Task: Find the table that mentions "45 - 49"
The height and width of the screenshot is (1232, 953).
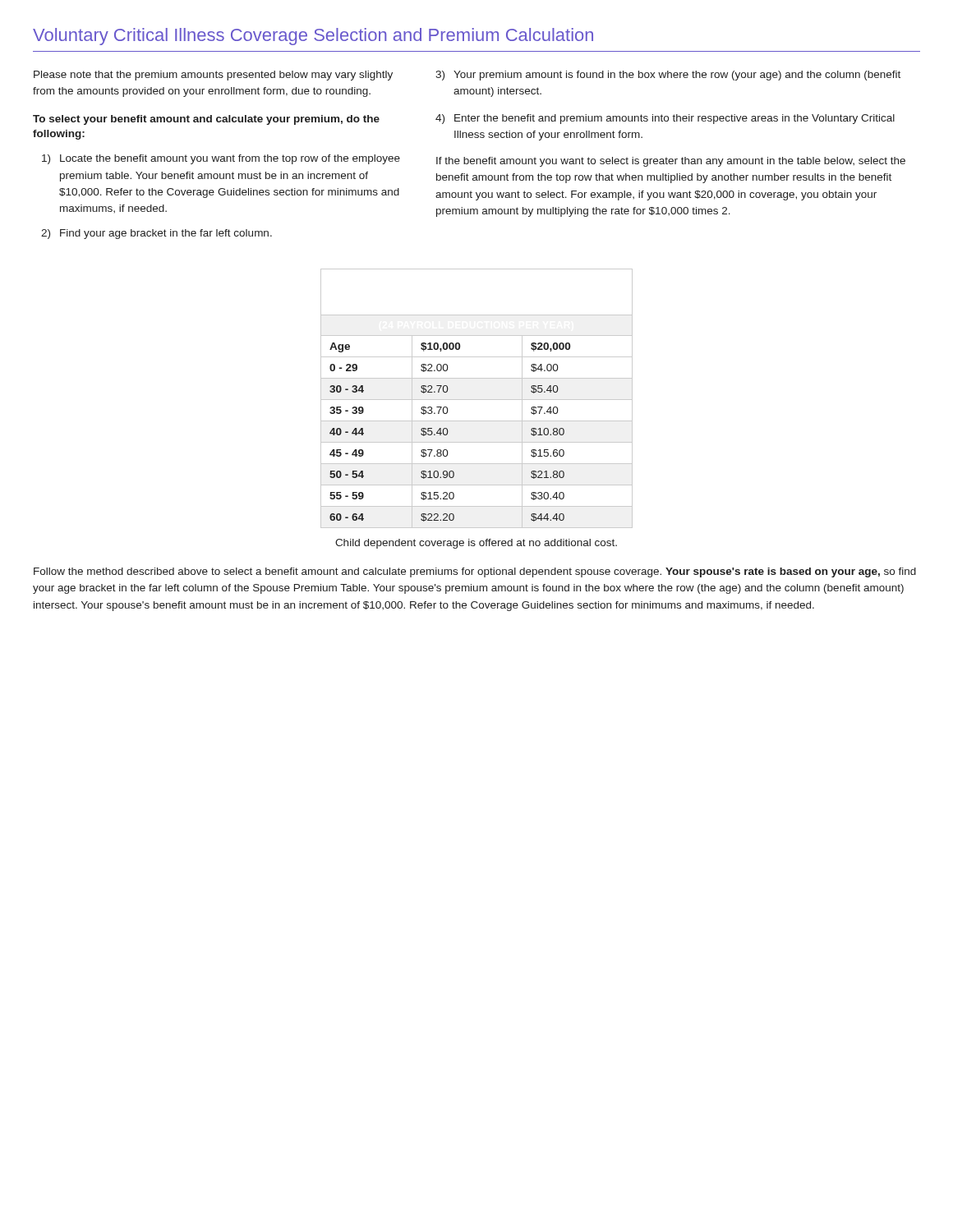Action: coord(476,398)
